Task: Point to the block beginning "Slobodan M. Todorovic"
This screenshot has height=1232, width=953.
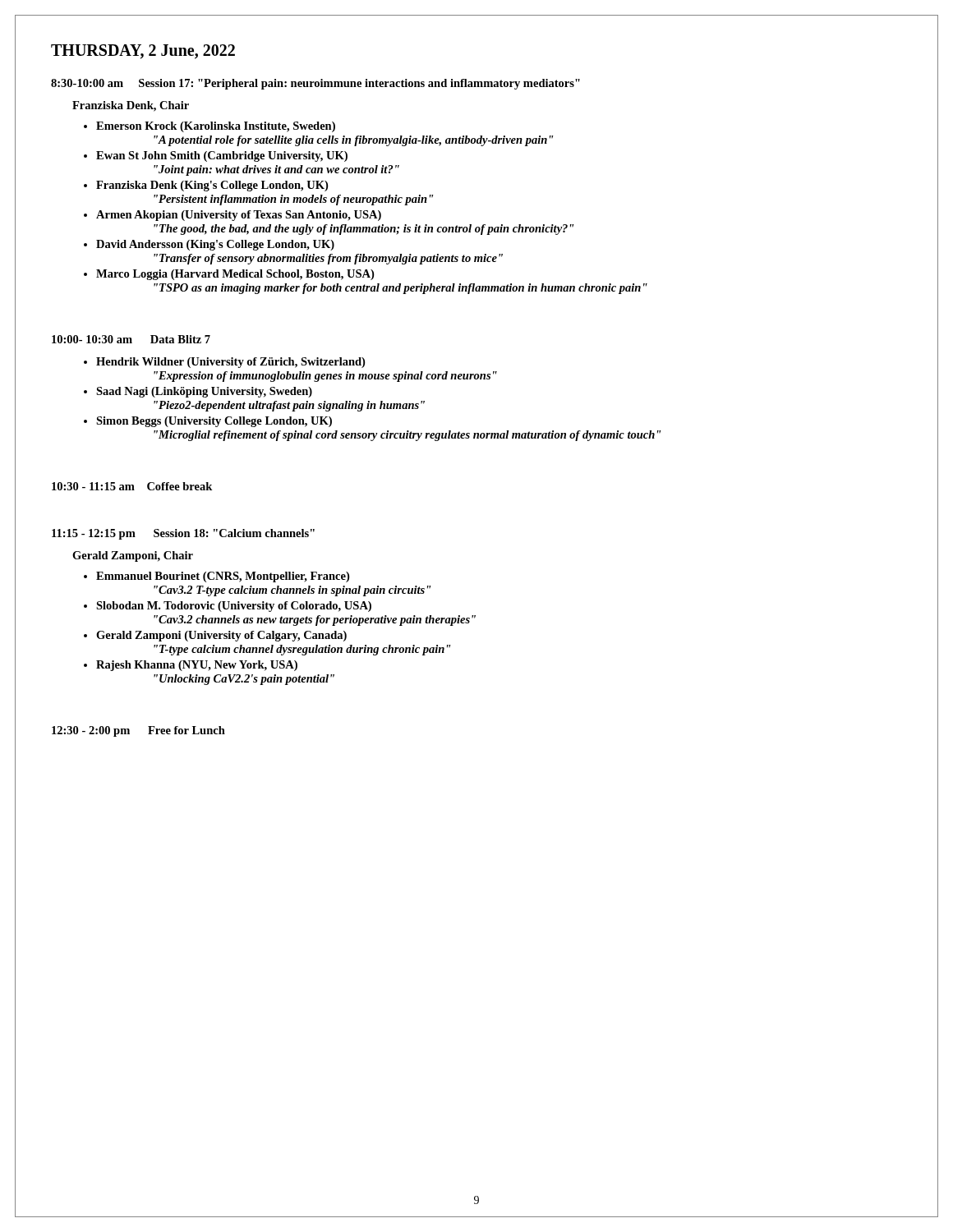Action: coord(234,607)
